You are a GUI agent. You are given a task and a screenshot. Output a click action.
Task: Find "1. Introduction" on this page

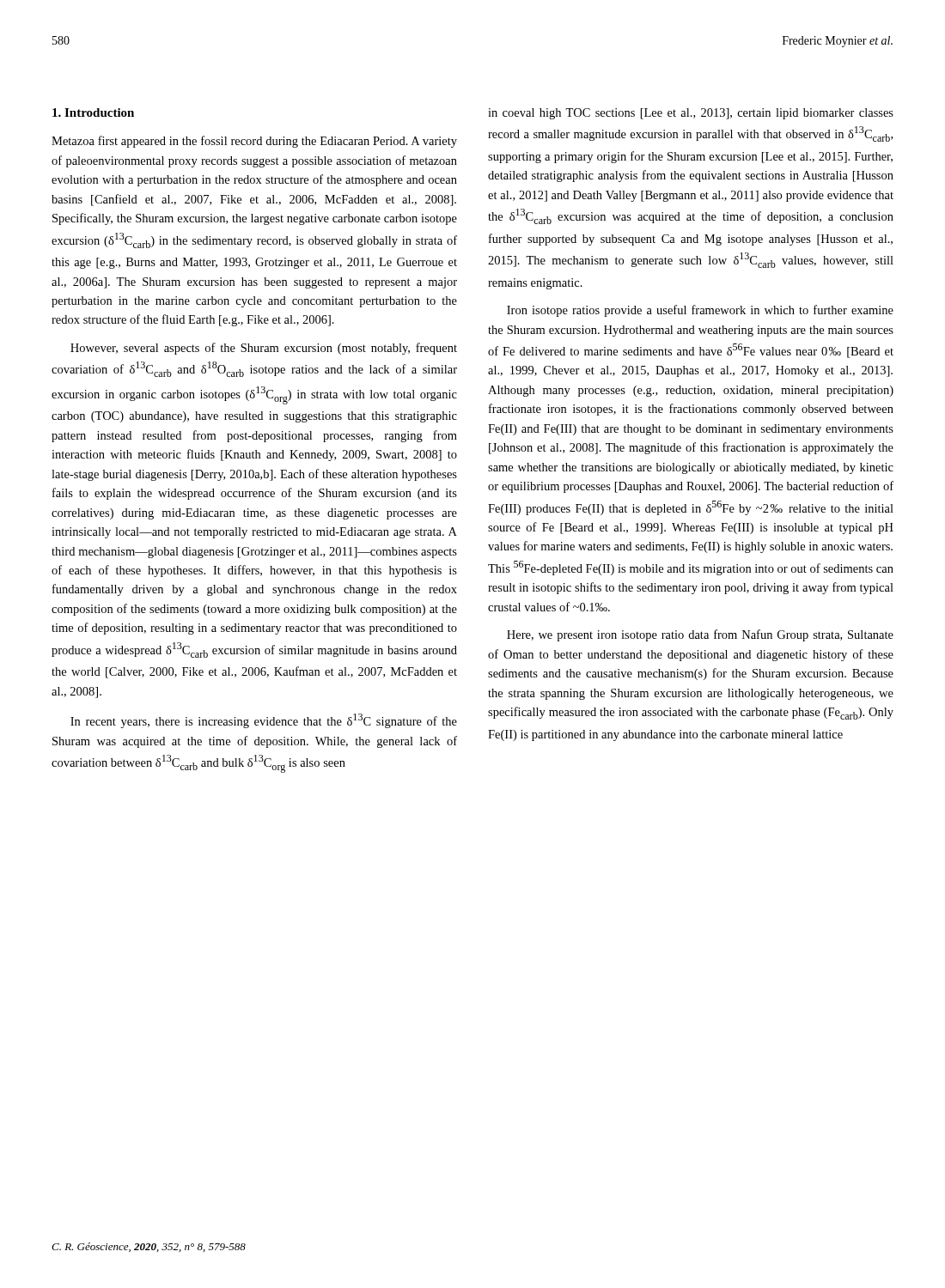pyautogui.click(x=93, y=113)
